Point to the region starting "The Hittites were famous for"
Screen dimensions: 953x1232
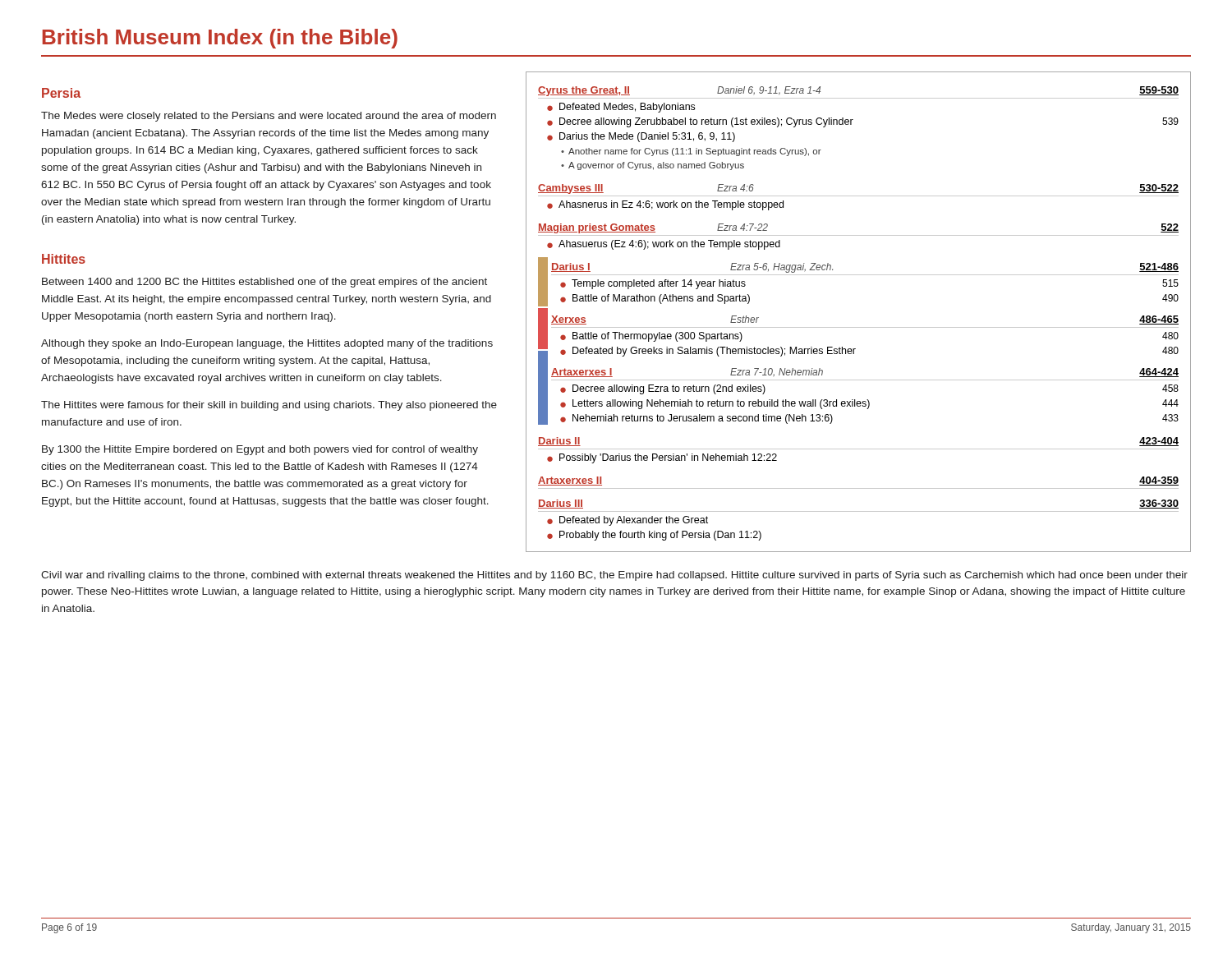[x=269, y=413]
